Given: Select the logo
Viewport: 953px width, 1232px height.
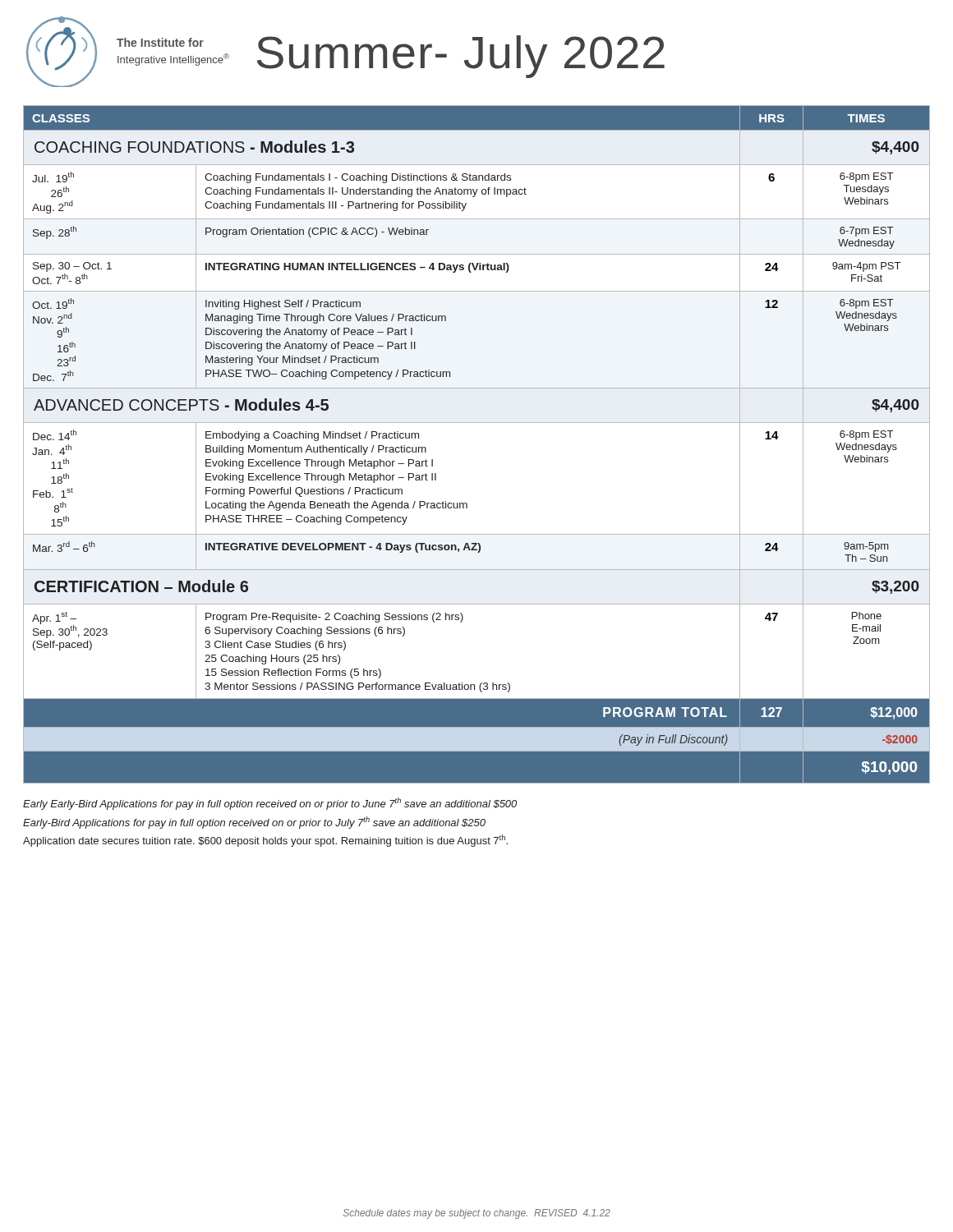Looking at the screenshot, I should point(62,52).
